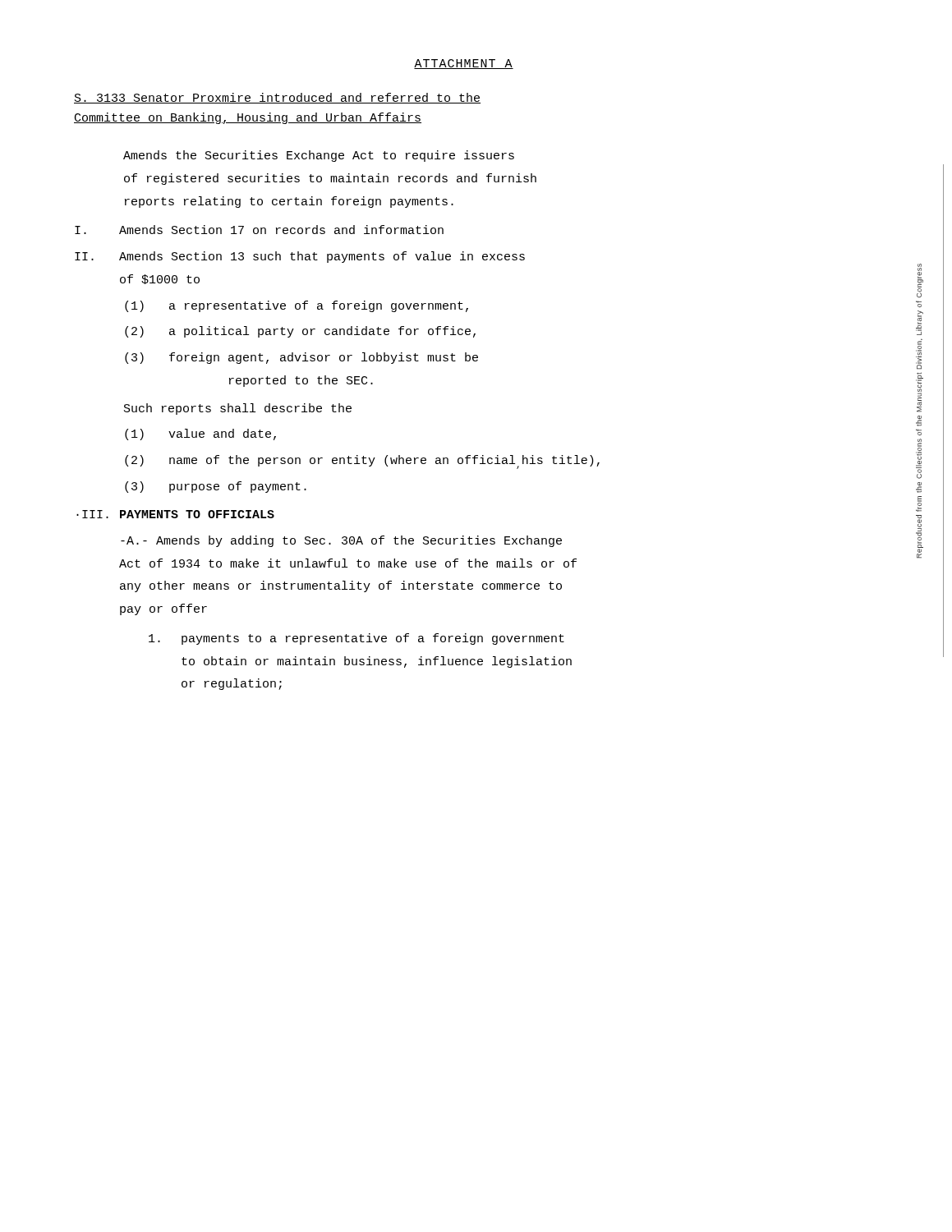
Task: Select the block starting "·III. PAYMENTS TO OFFICIALS"
Action: [x=174, y=516]
